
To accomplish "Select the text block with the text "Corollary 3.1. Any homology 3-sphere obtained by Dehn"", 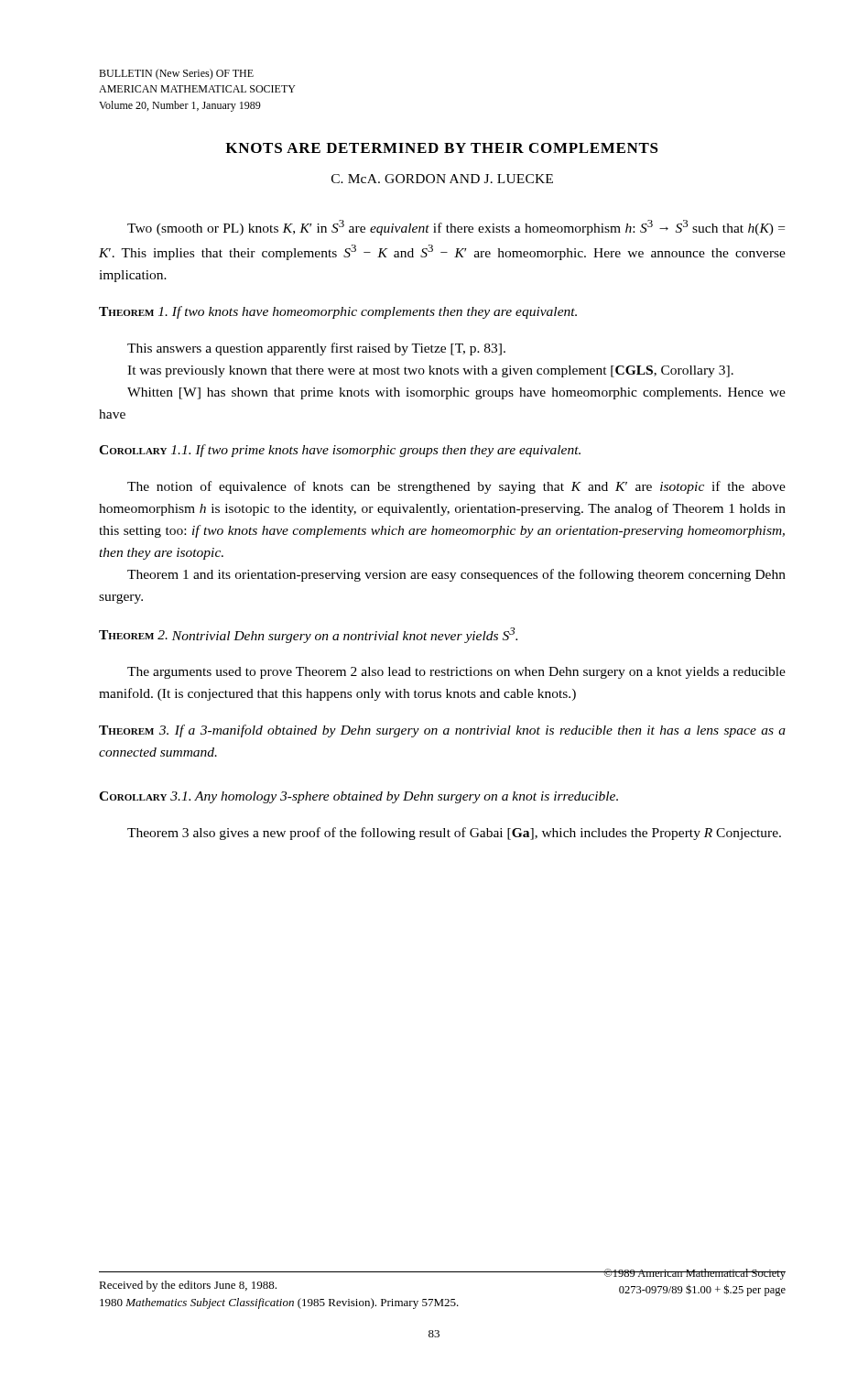I will tap(359, 795).
